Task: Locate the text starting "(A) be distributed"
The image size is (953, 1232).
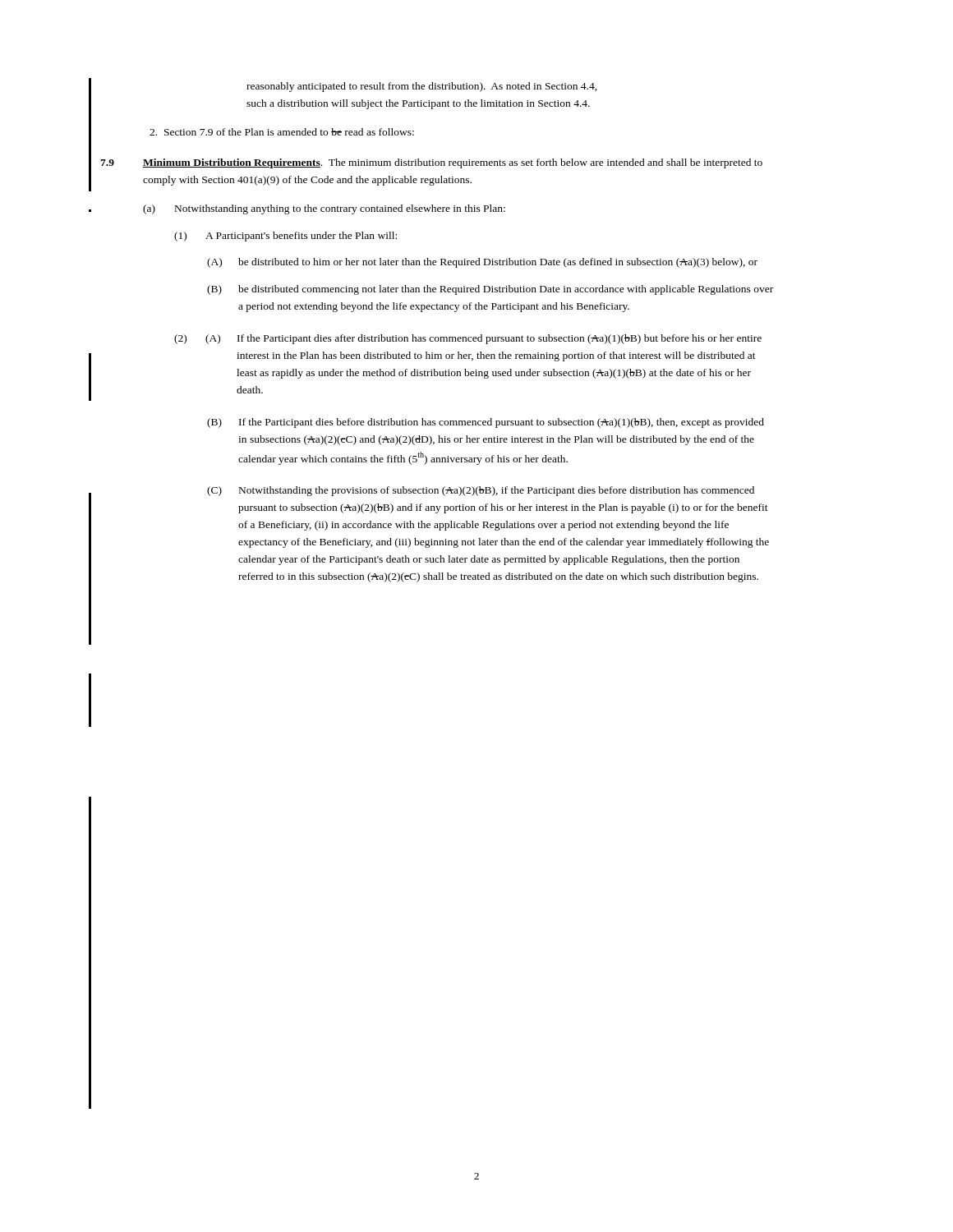Action: click(x=490, y=263)
